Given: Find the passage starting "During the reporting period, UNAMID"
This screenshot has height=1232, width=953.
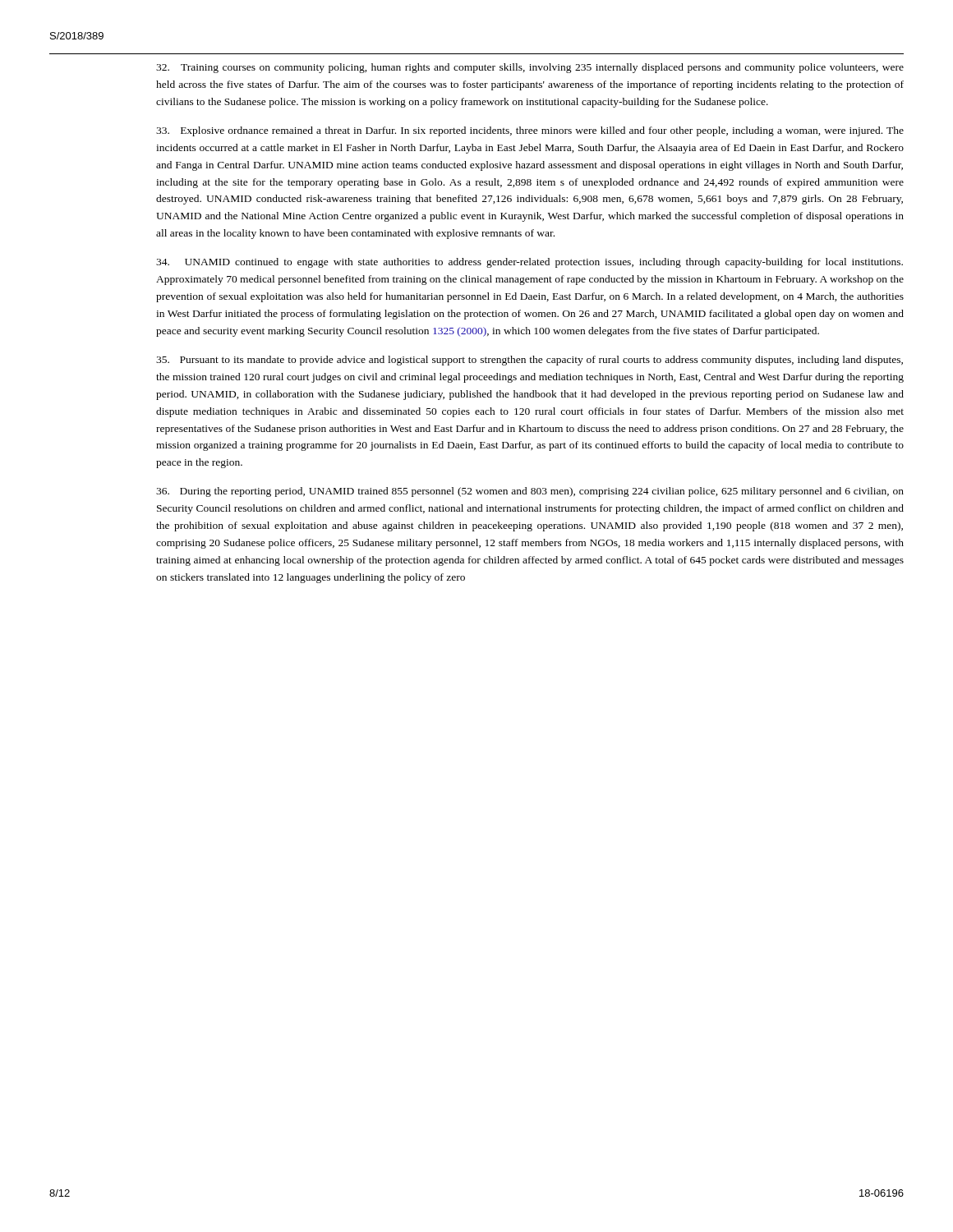Looking at the screenshot, I should point(530,534).
